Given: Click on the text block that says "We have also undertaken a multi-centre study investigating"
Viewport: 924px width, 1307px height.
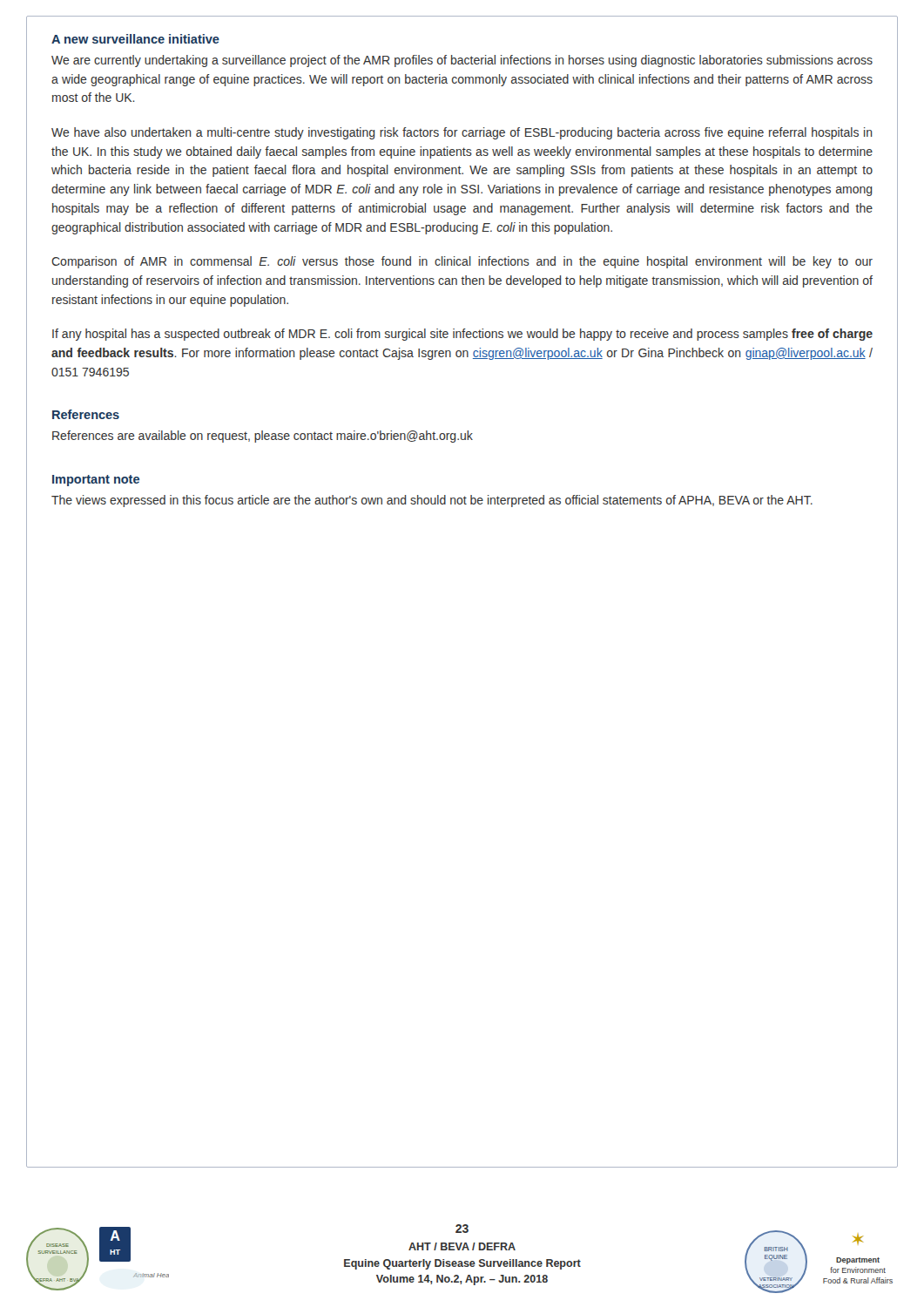Looking at the screenshot, I should (462, 180).
